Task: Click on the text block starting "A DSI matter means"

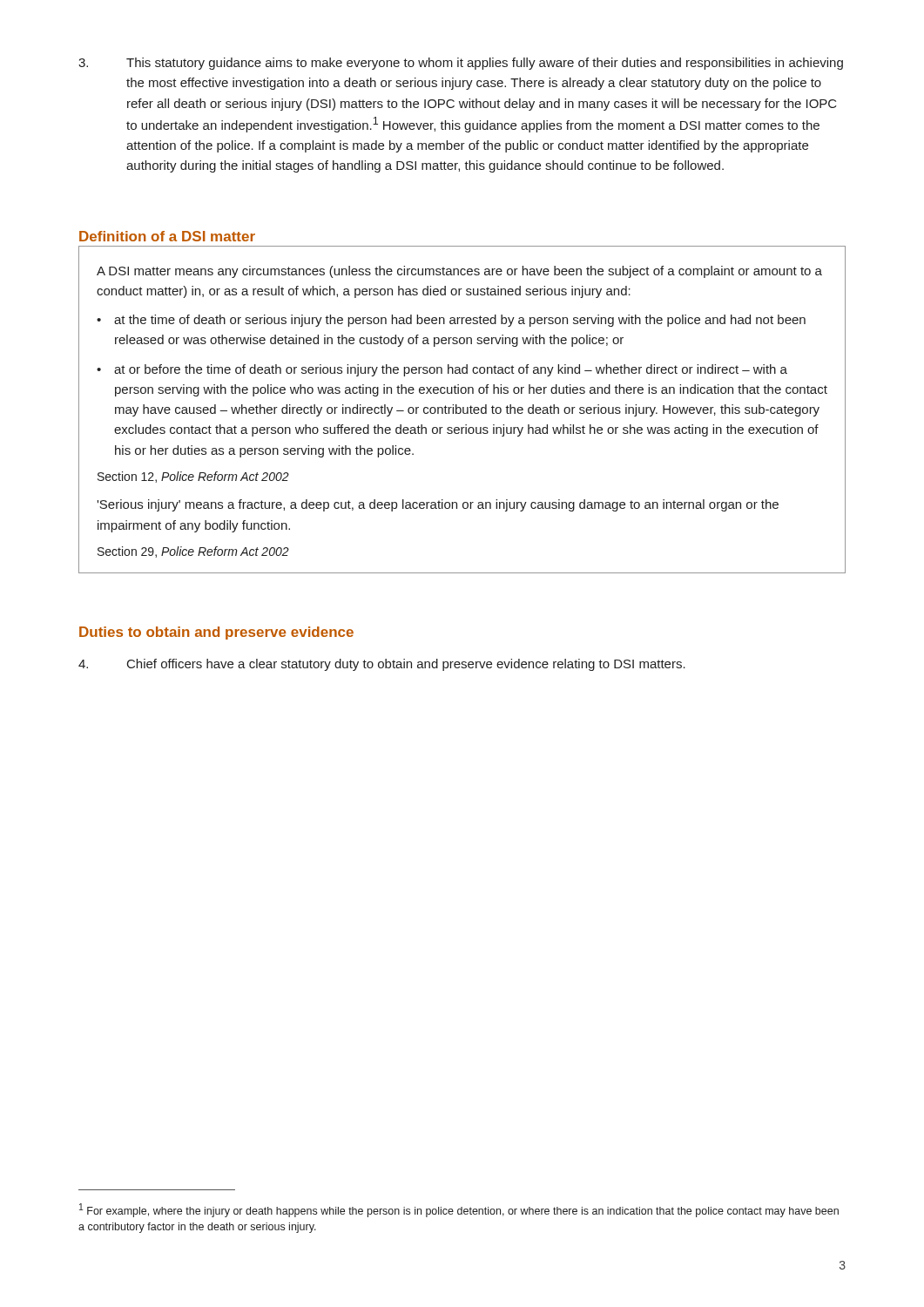Action: click(462, 410)
